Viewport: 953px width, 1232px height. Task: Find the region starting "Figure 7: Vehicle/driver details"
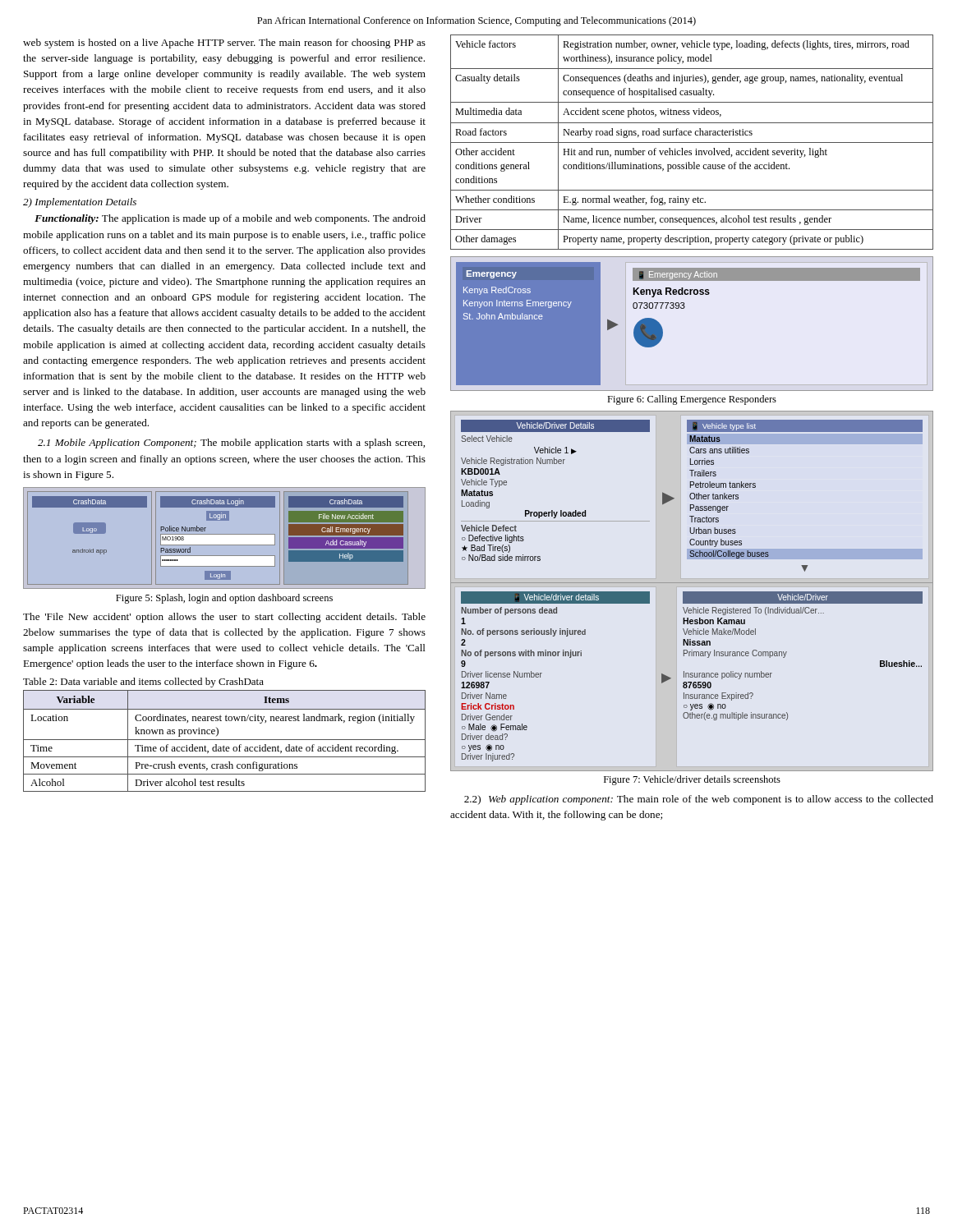692,780
